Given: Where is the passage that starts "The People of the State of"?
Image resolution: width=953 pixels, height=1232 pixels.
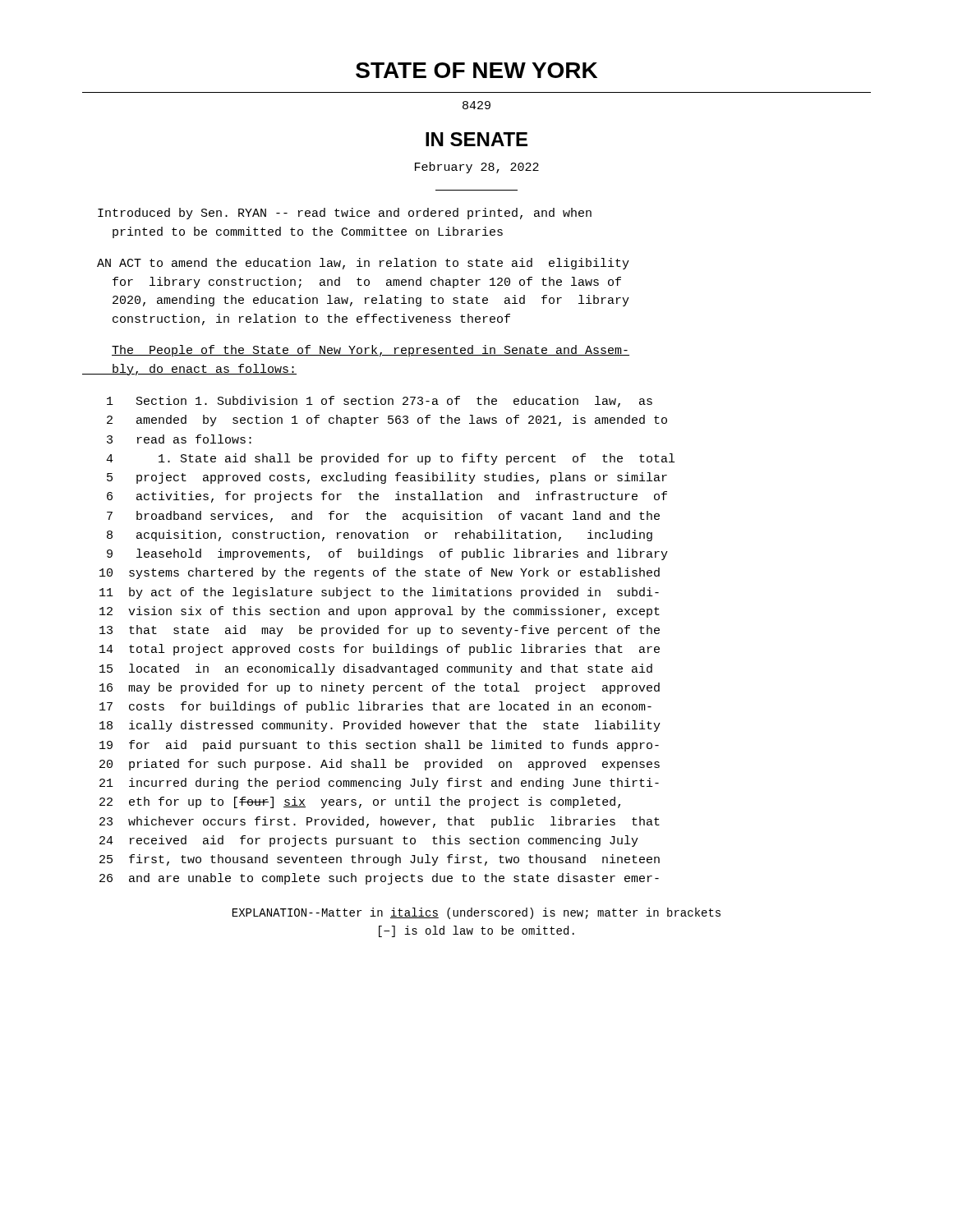Looking at the screenshot, I should tap(356, 360).
